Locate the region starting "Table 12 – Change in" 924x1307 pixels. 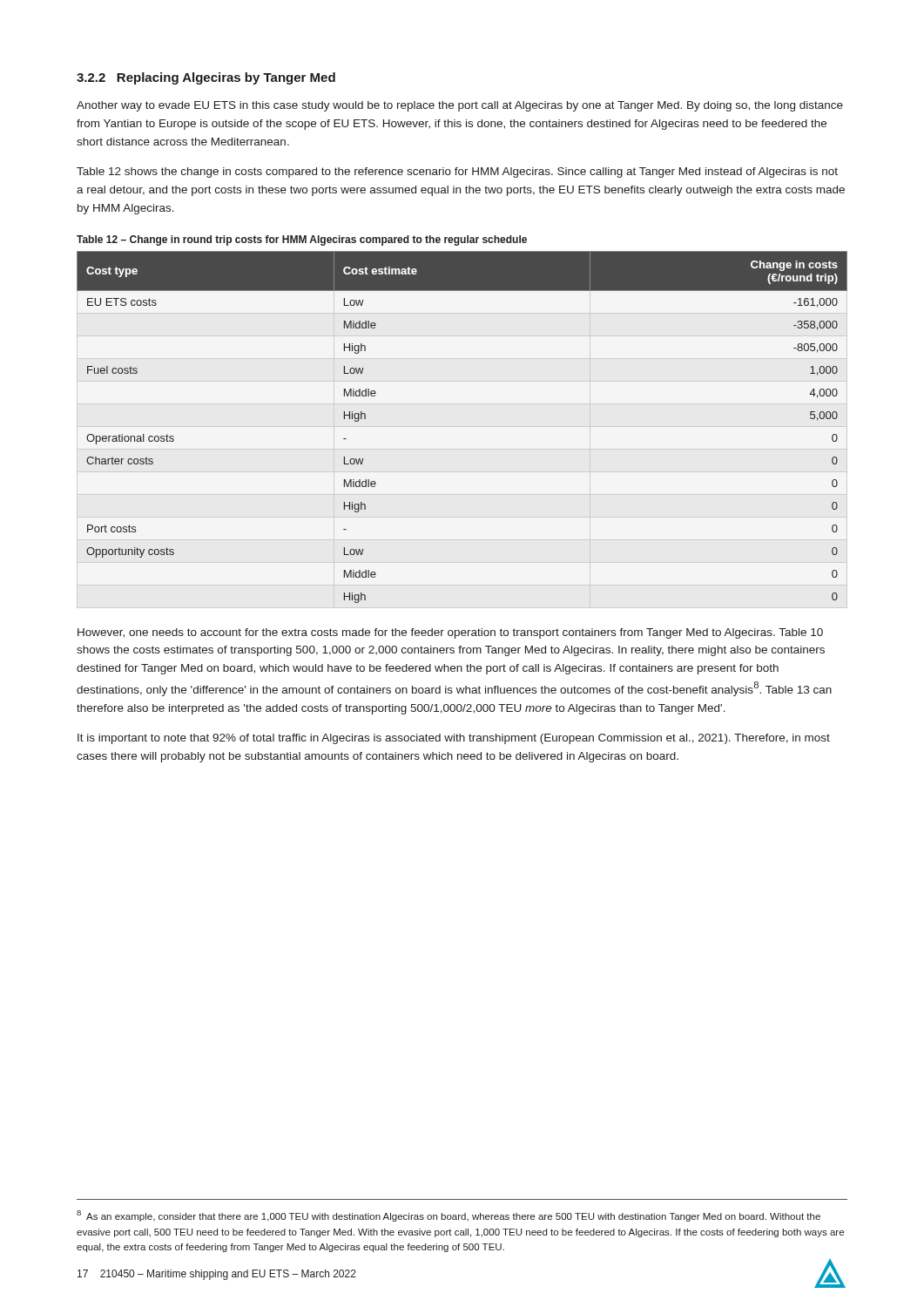(302, 239)
